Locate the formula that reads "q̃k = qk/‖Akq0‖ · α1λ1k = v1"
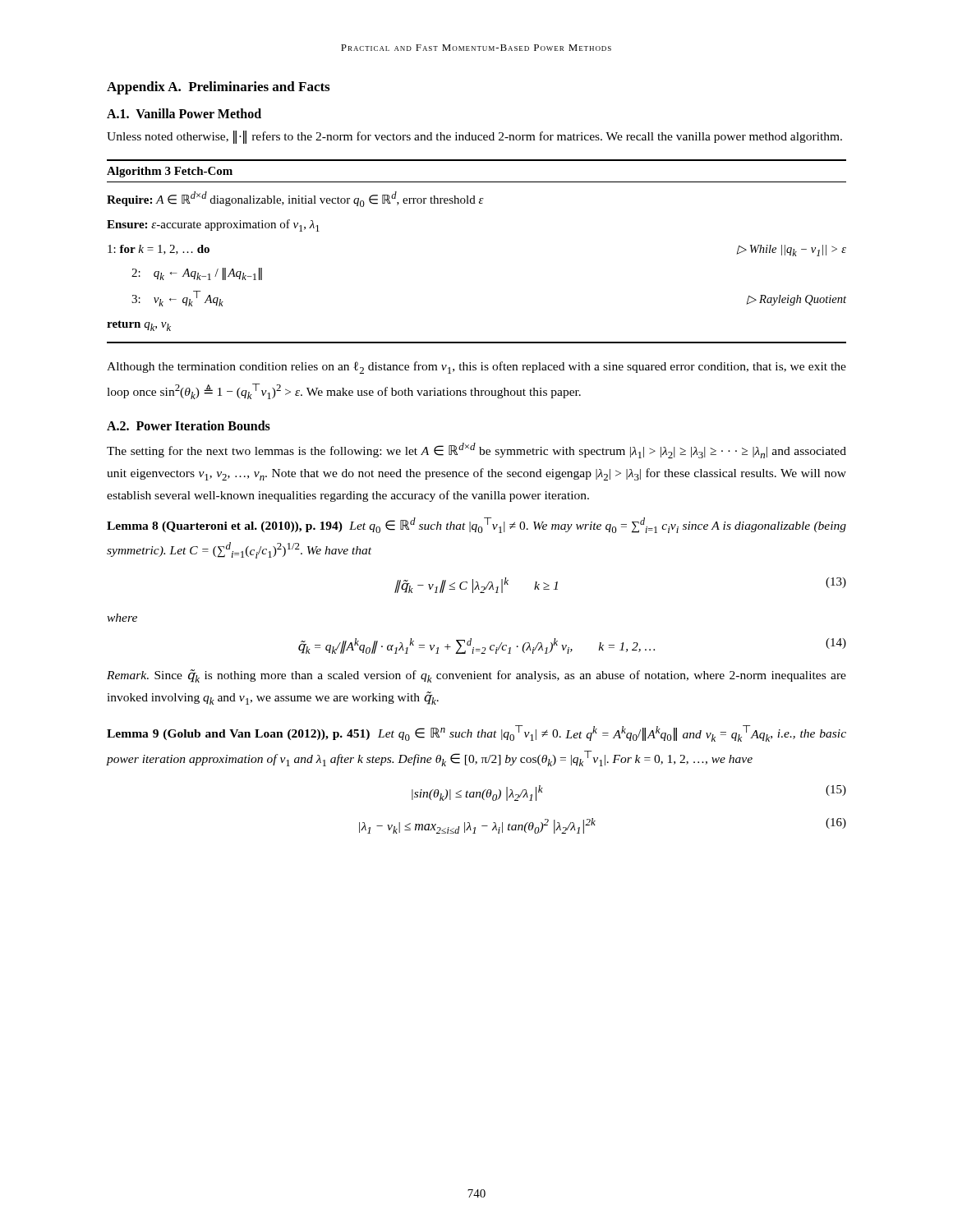 tap(572, 646)
